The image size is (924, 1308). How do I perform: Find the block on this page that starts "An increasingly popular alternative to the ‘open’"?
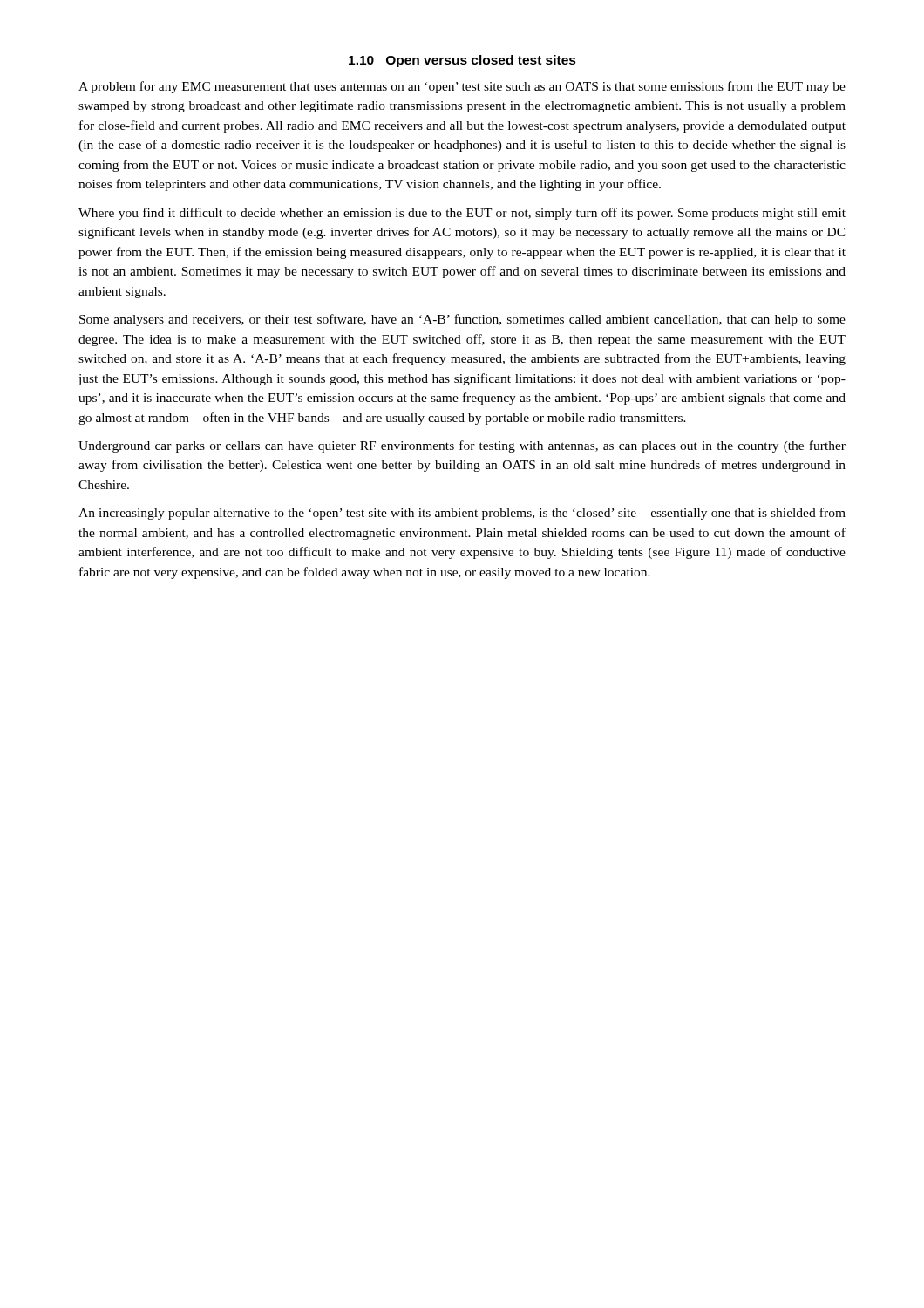click(x=462, y=542)
